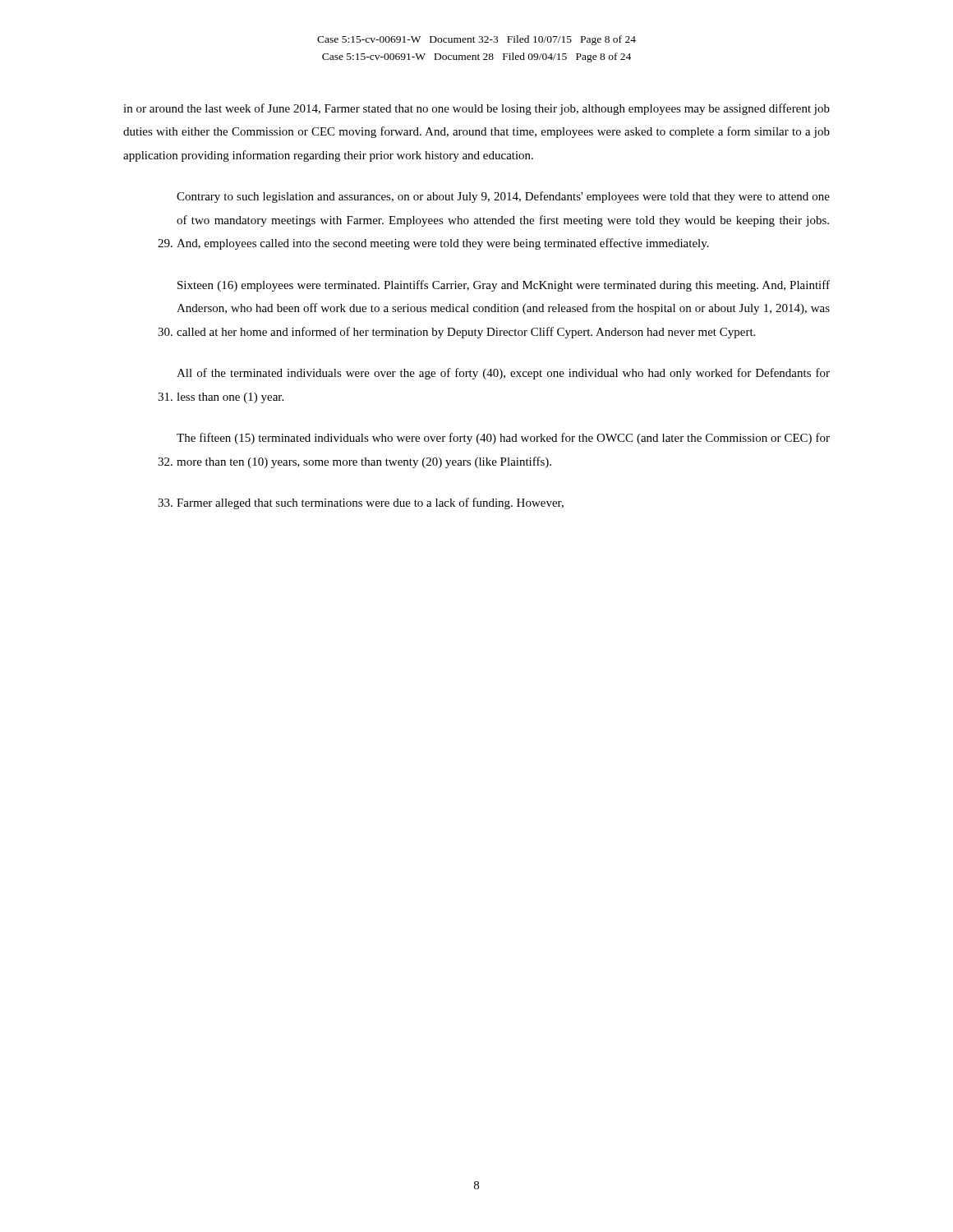The image size is (953, 1232).
Task: Click the passage that begins "Farmer alleged that"
Action: (476, 503)
